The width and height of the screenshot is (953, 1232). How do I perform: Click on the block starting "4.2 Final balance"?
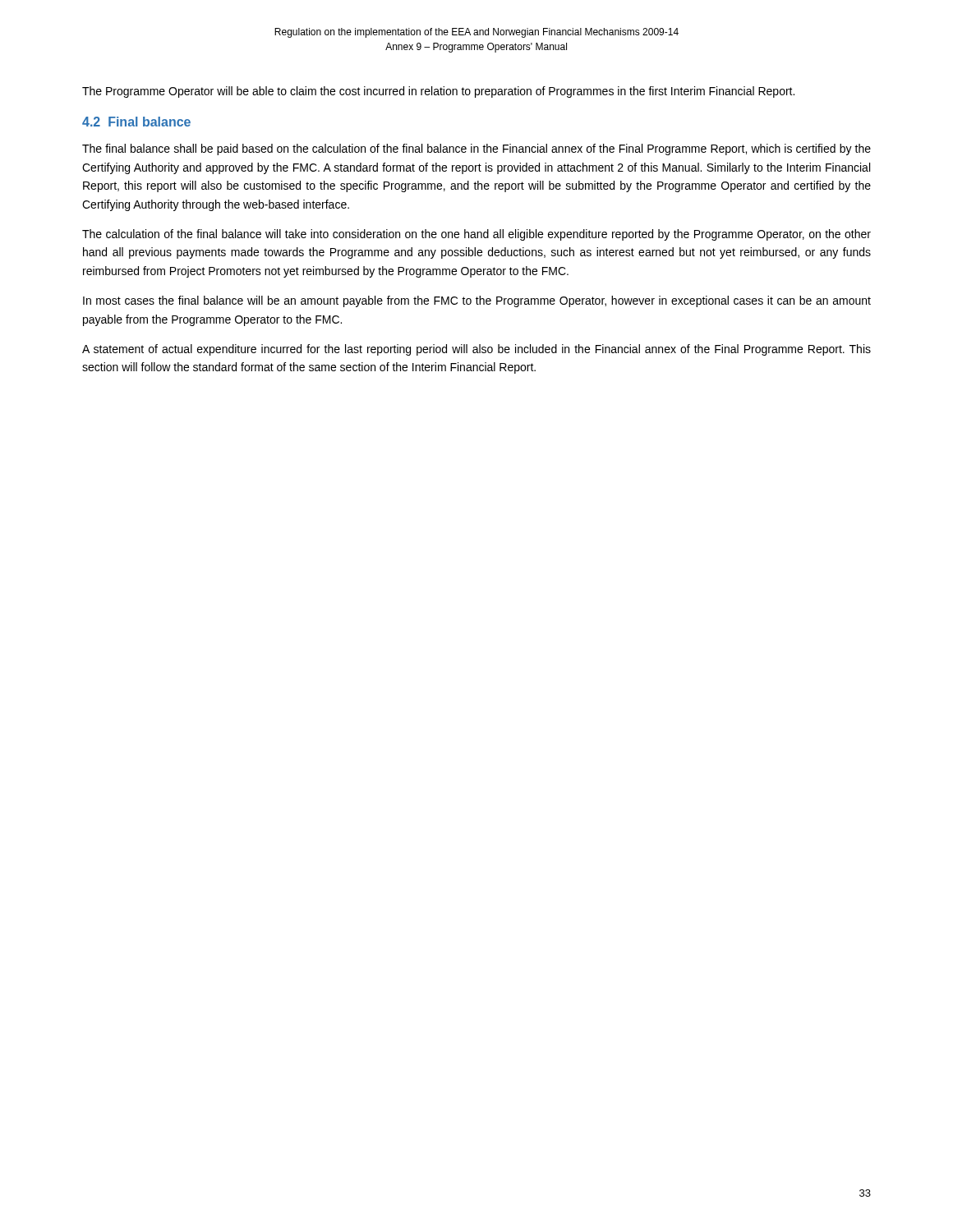click(x=137, y=122)
